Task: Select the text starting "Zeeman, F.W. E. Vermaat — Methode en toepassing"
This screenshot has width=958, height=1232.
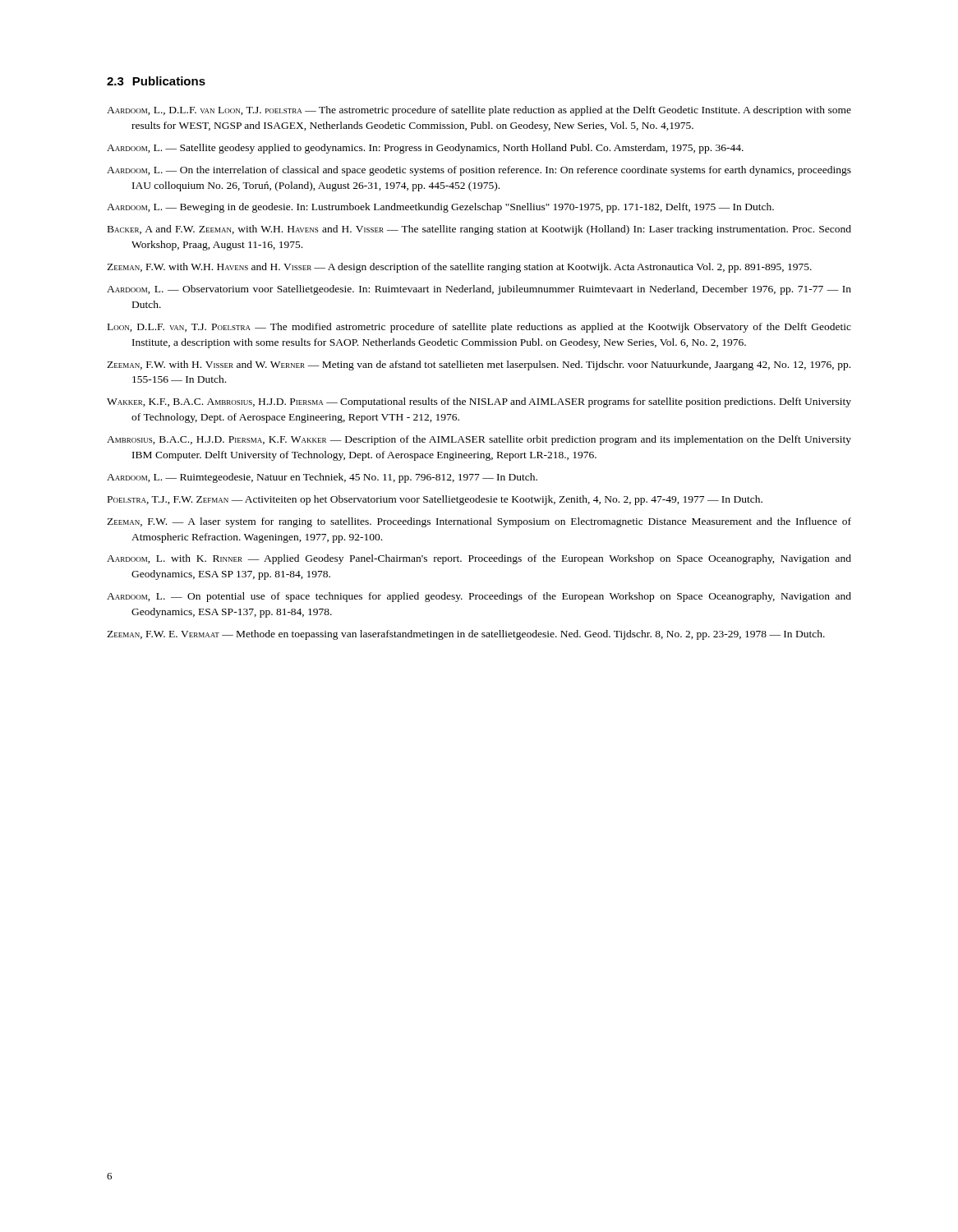Action: tap(466, 634)
